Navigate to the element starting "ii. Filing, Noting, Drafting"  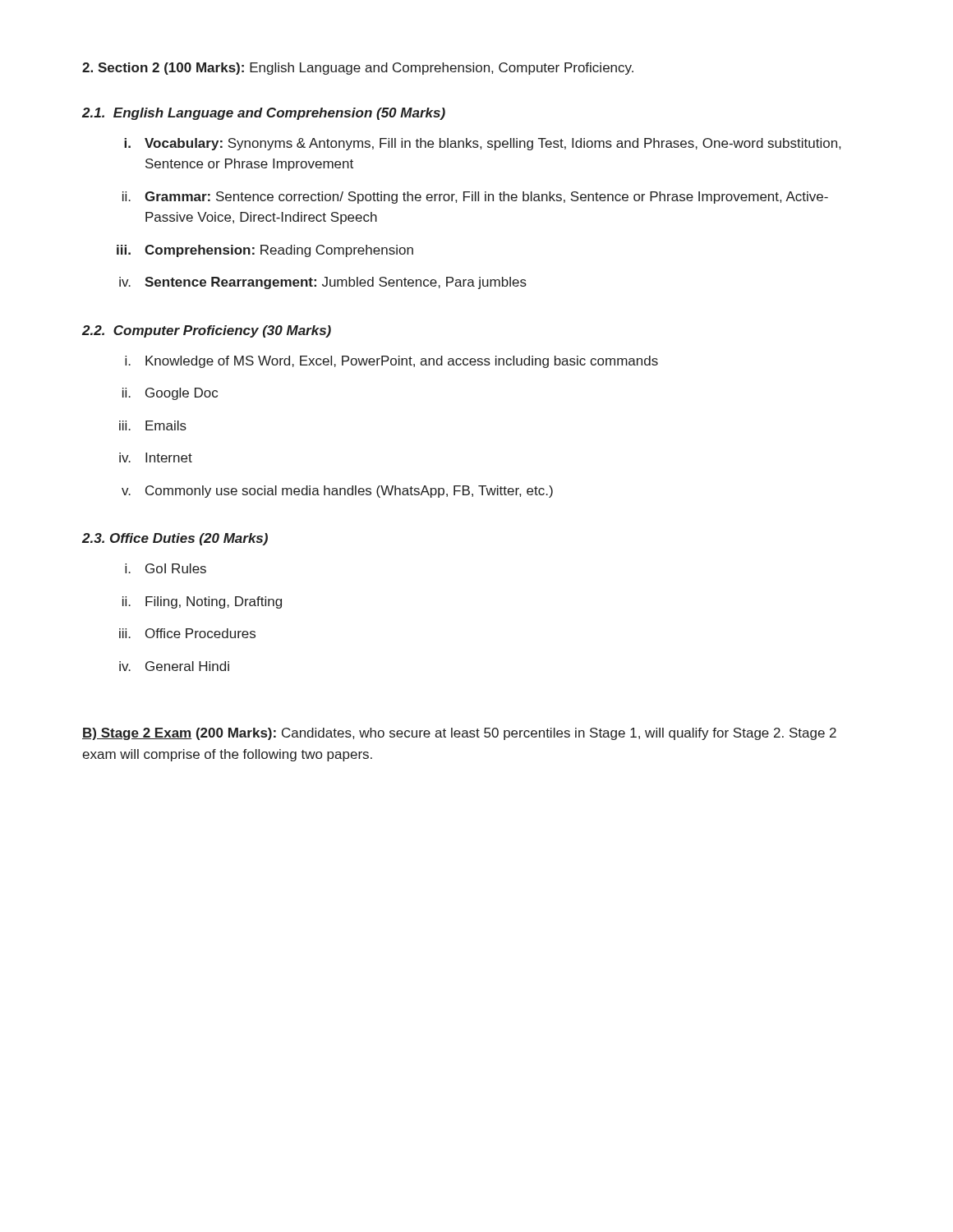click(x=202, y=602)
